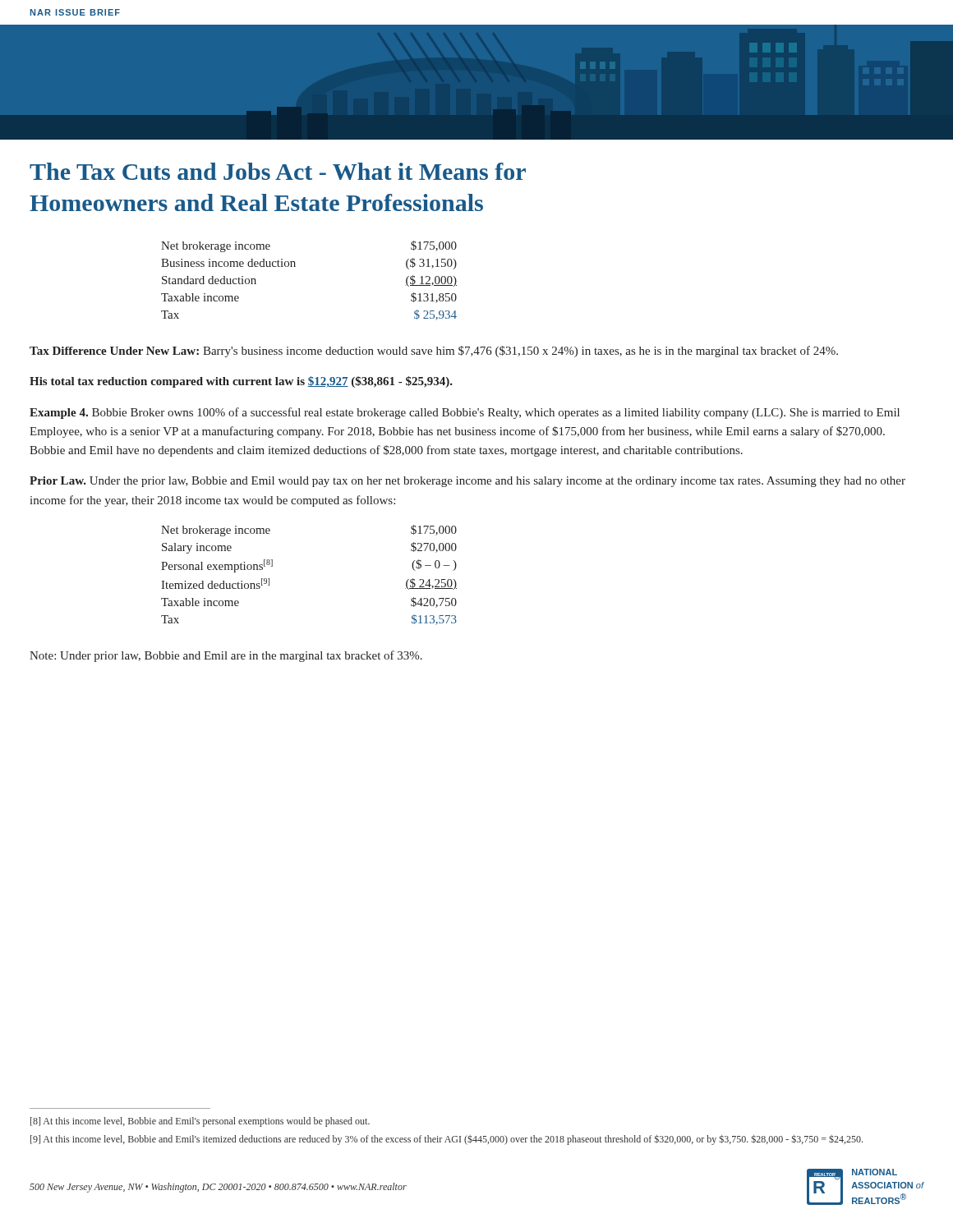Select the table that reads "Business income deduction"
This screenshot has width=953, height=1232.
542,281
